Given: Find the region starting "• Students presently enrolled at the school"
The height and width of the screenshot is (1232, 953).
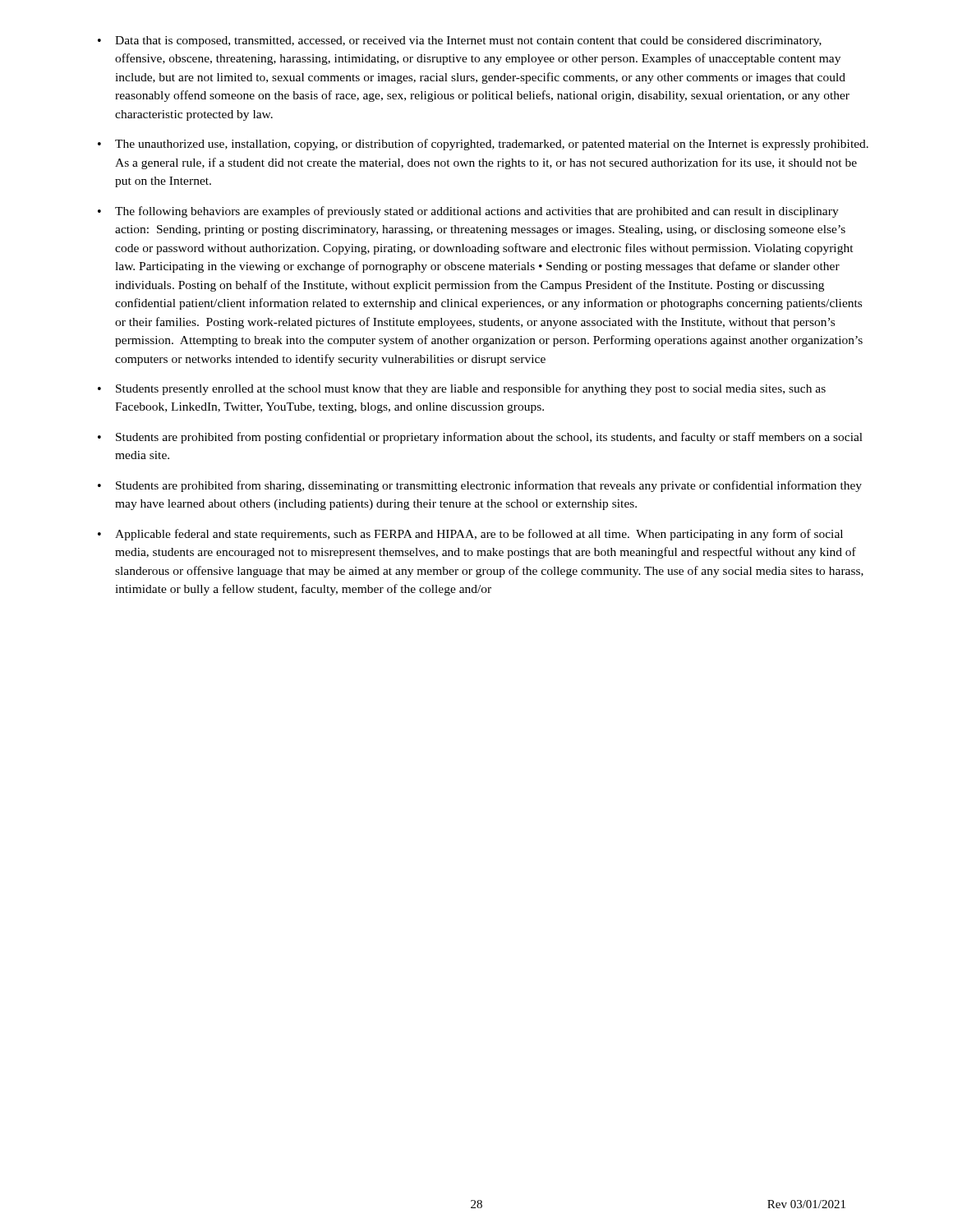Looking at the screenshot, I should pyautogui.click(x=484, y=398).
